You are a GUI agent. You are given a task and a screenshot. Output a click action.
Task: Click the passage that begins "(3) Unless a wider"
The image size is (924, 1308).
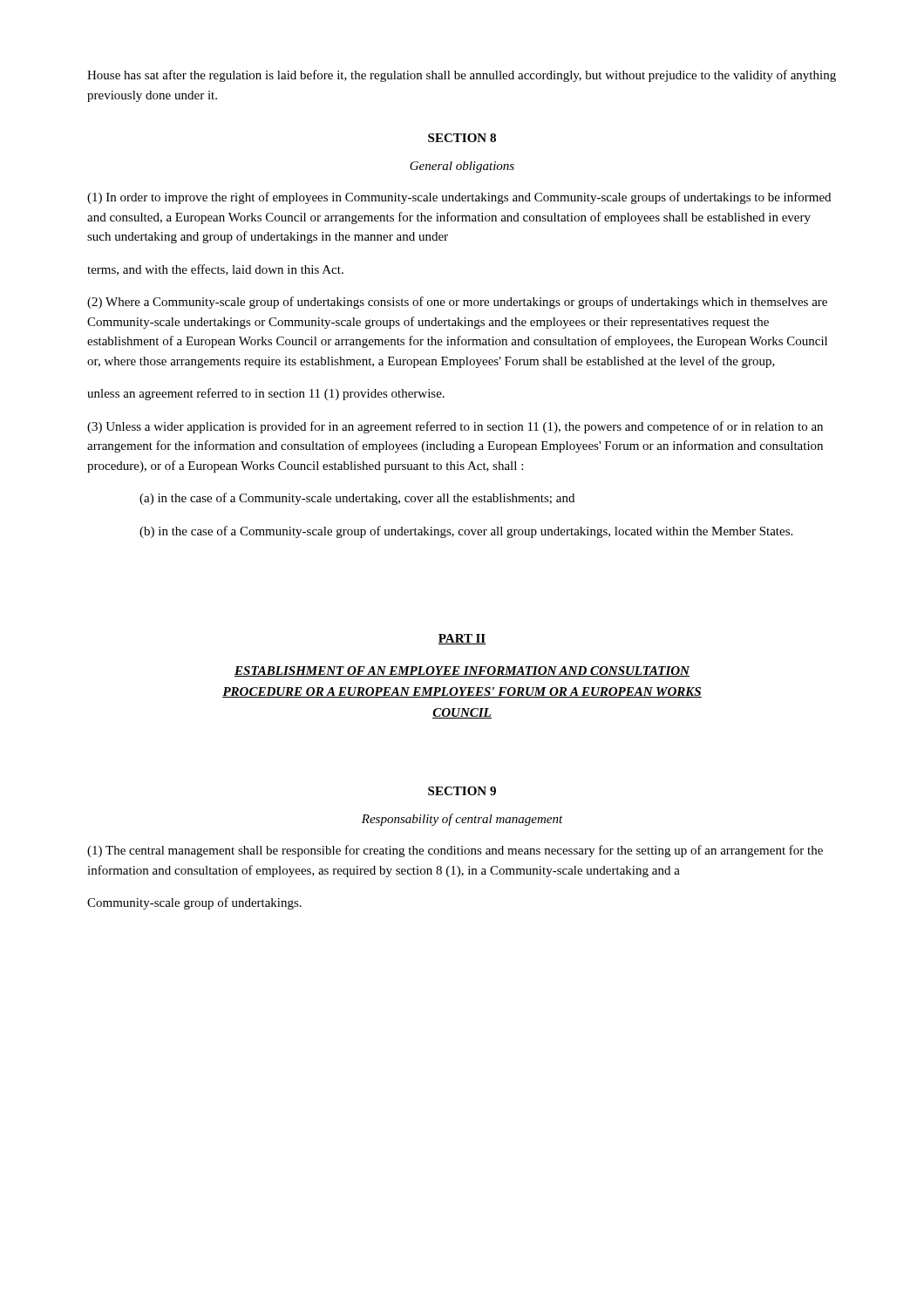(462, 446)
